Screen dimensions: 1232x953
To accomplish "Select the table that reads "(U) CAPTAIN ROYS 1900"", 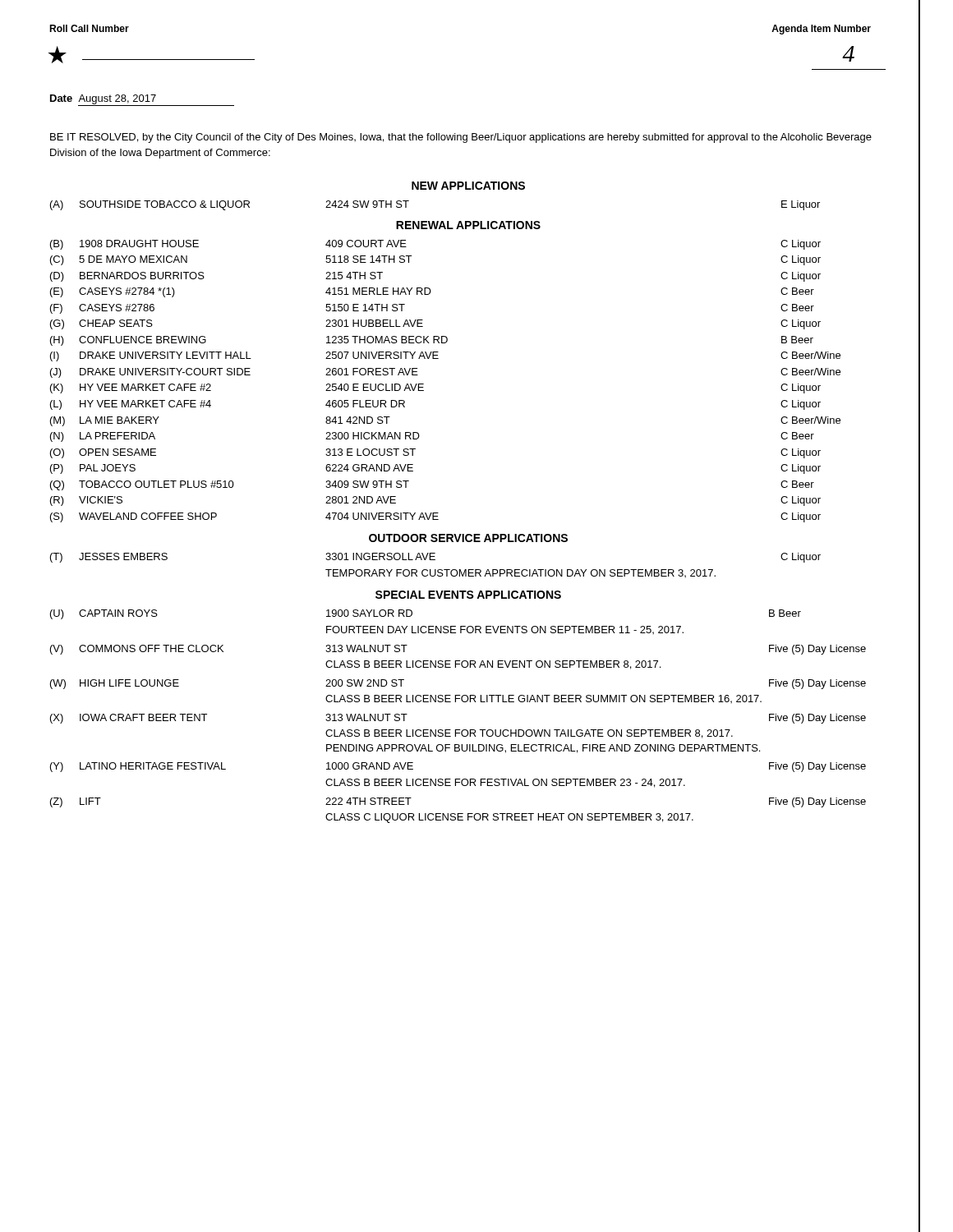I will point(468,715).
